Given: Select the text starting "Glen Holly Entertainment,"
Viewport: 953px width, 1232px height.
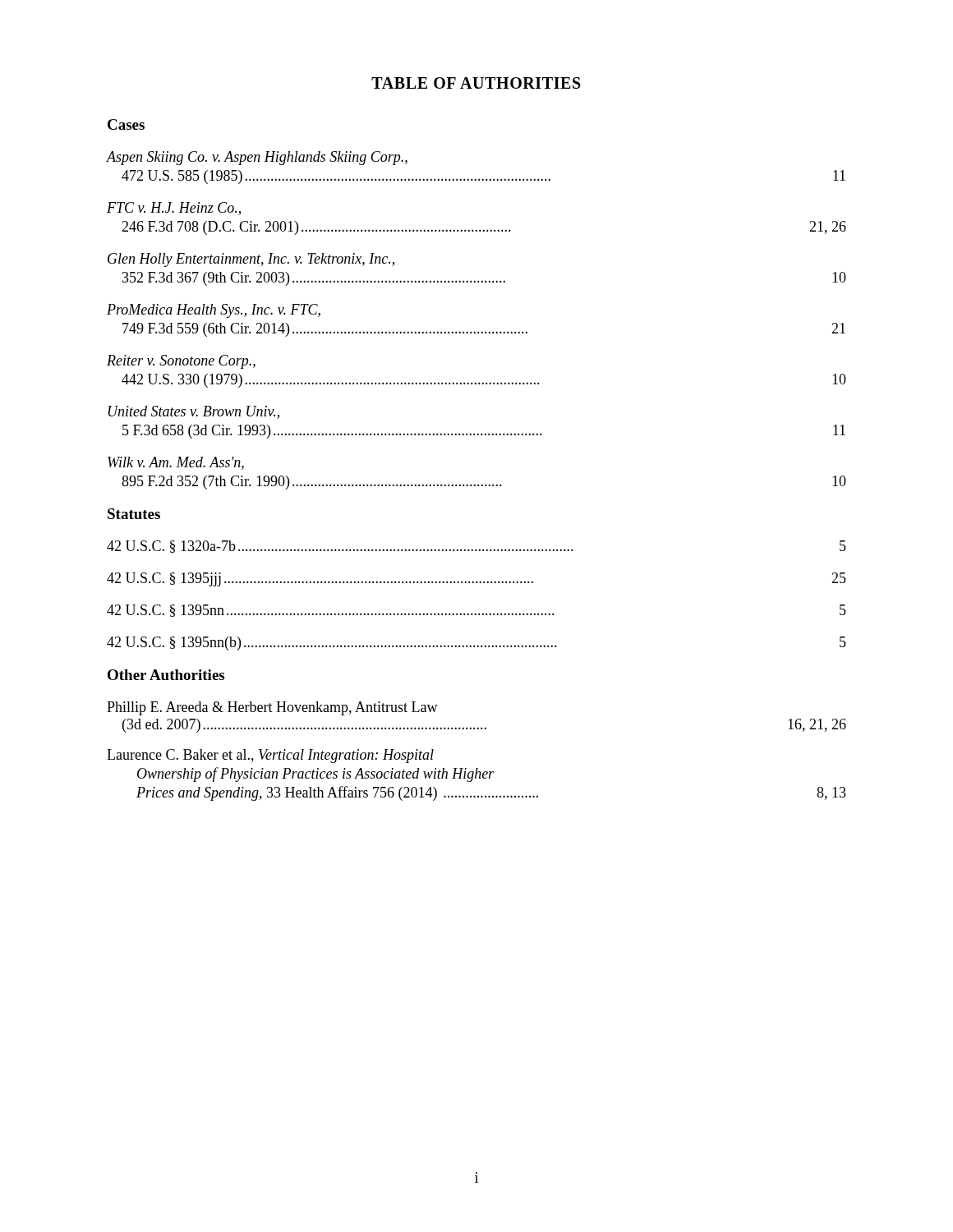Looking at the screenshot, I should click(476, 269).
